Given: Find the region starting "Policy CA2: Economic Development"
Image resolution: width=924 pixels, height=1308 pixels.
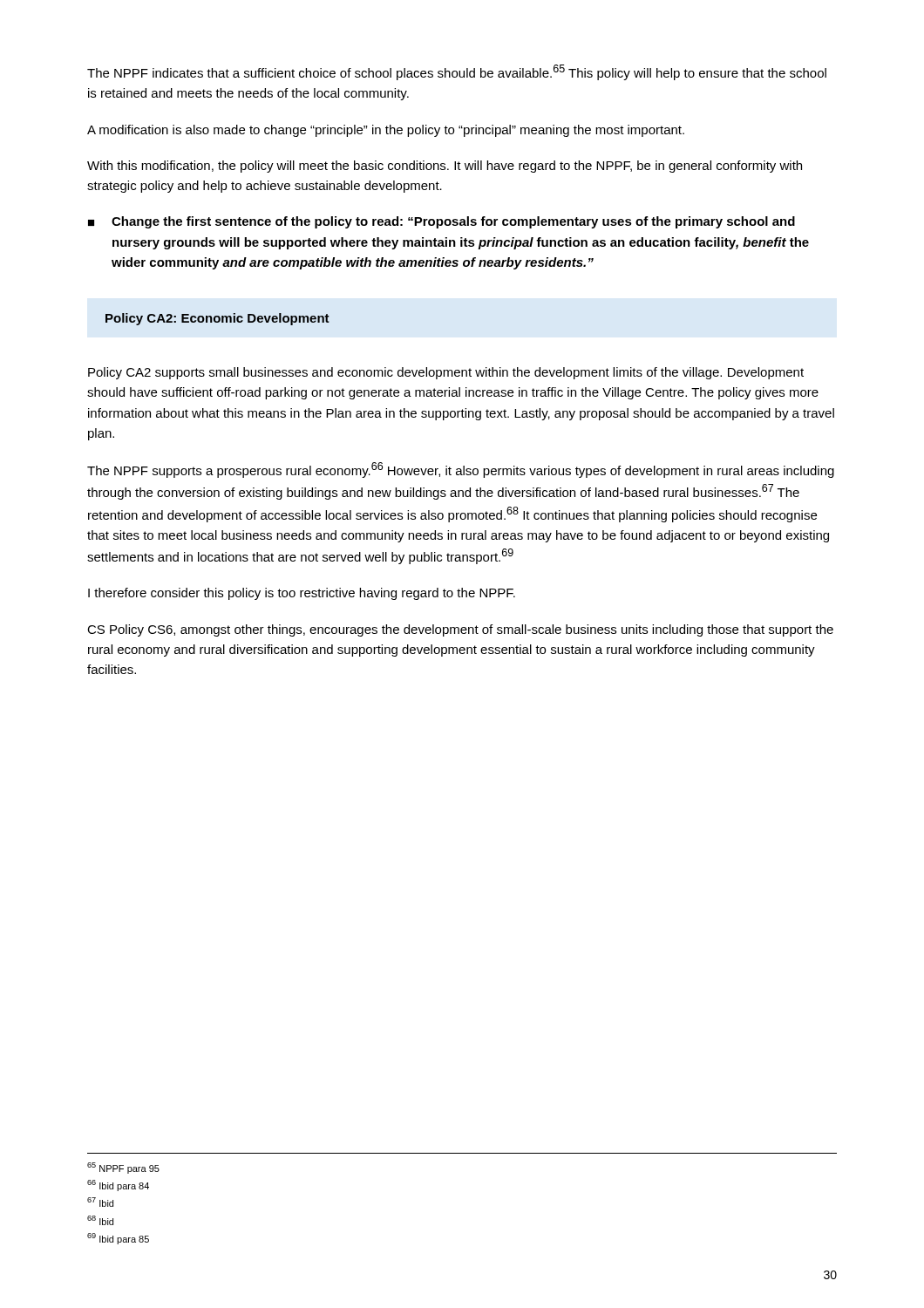Looking at the screenshot, I should [217, 318].
